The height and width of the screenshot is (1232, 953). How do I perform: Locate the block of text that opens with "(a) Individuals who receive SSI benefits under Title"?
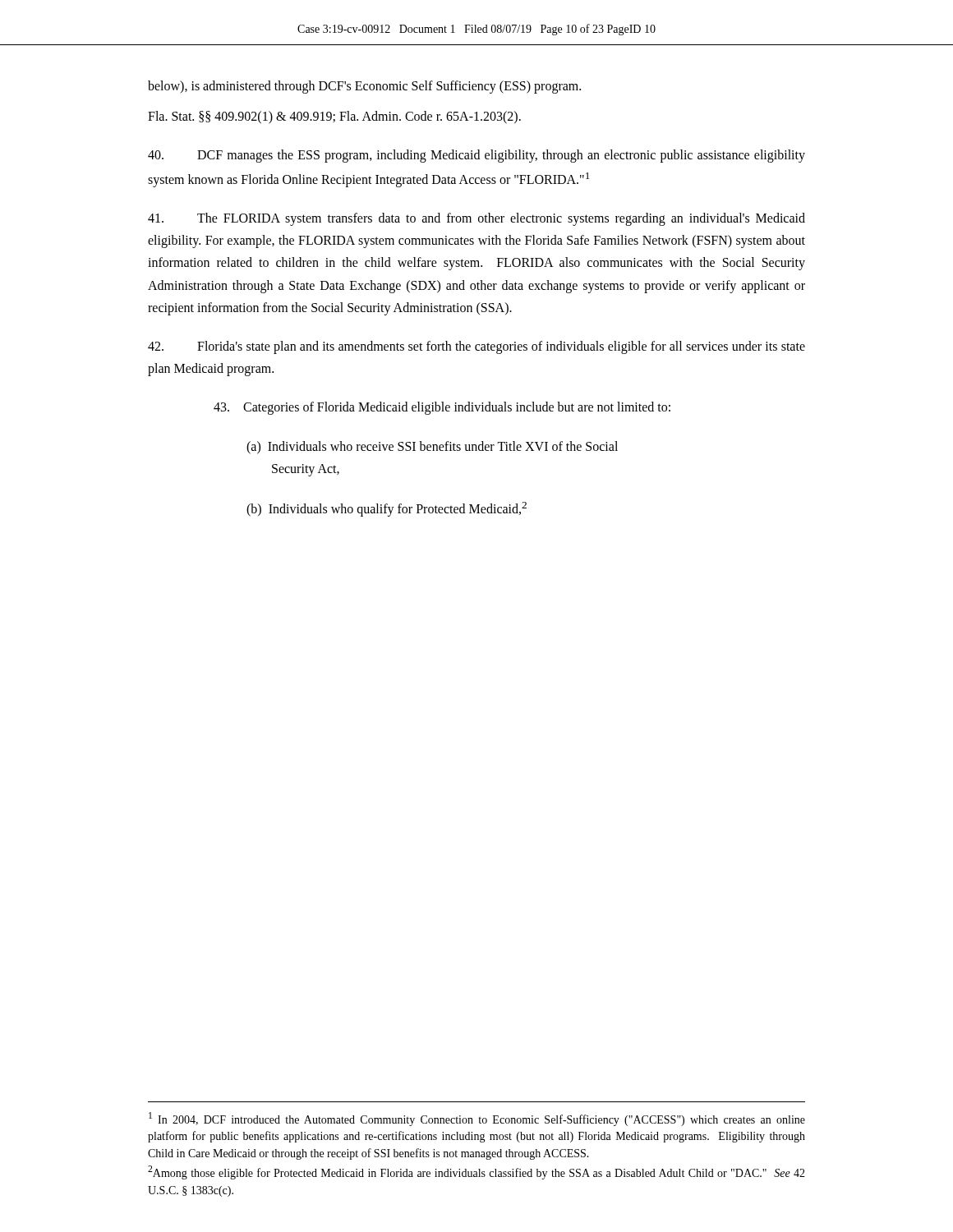(432, 446)
